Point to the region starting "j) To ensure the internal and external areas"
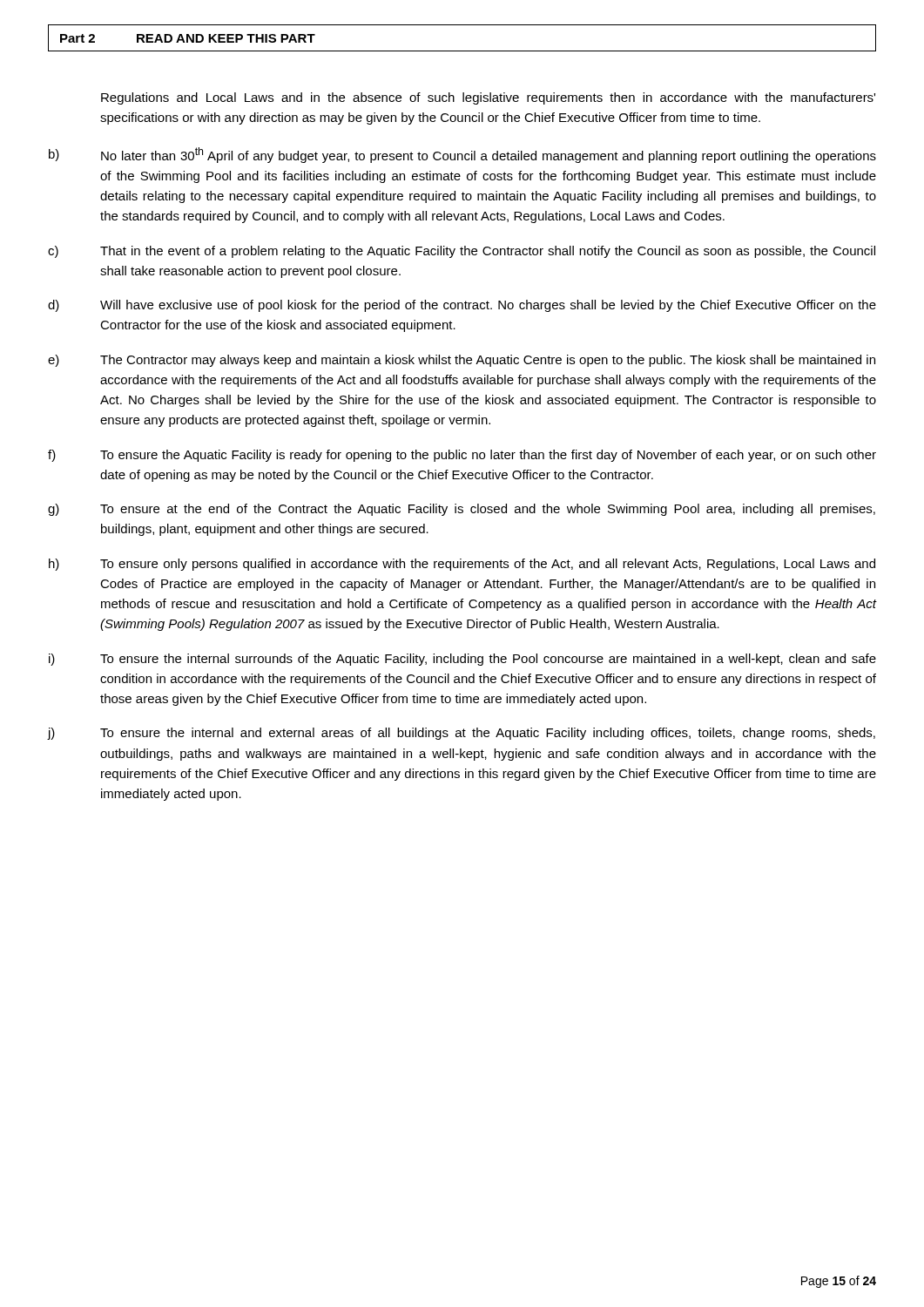Screen dimensions: 1307x924 pos(462,763)
